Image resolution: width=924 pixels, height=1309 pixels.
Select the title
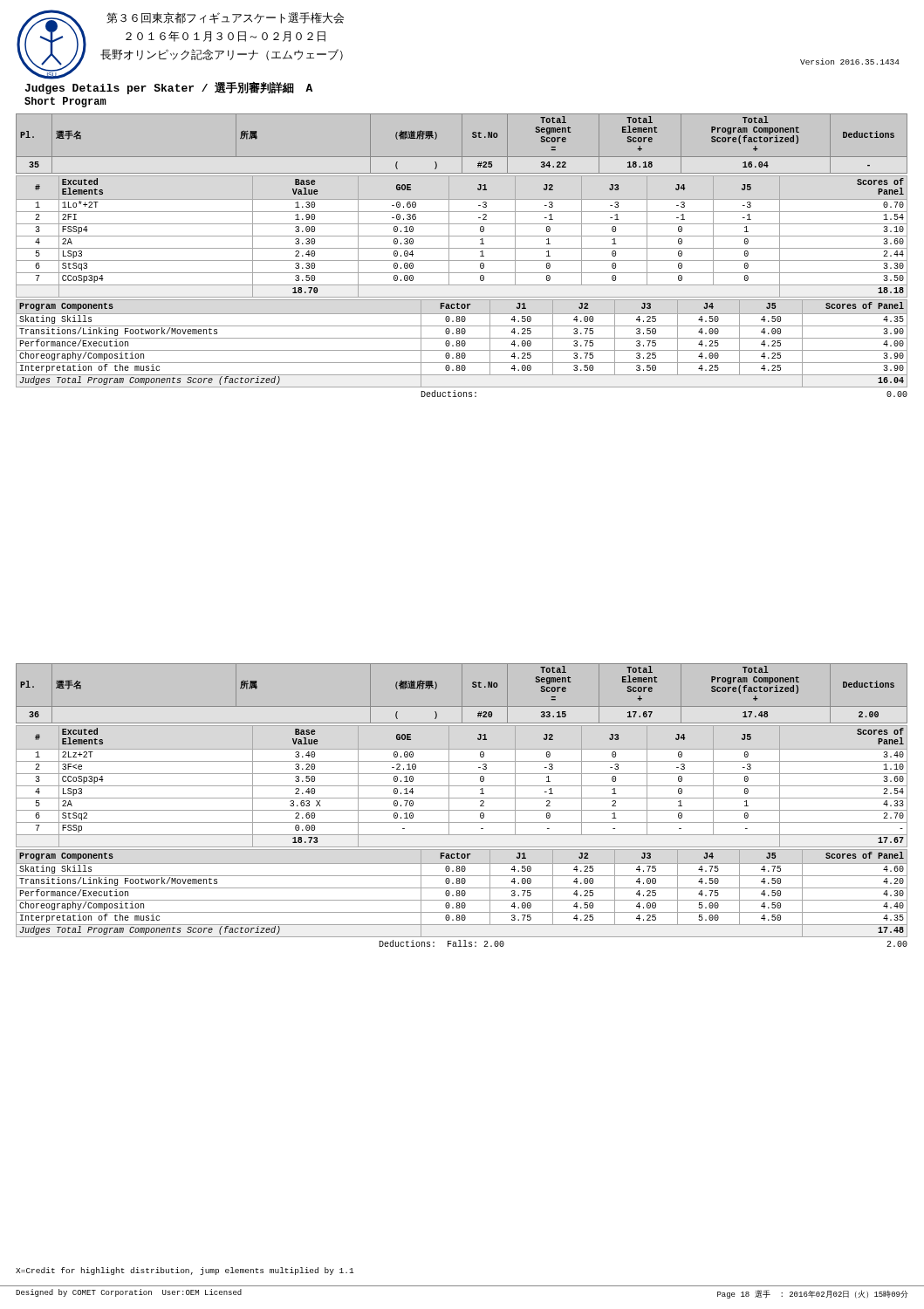coord(225,37)
